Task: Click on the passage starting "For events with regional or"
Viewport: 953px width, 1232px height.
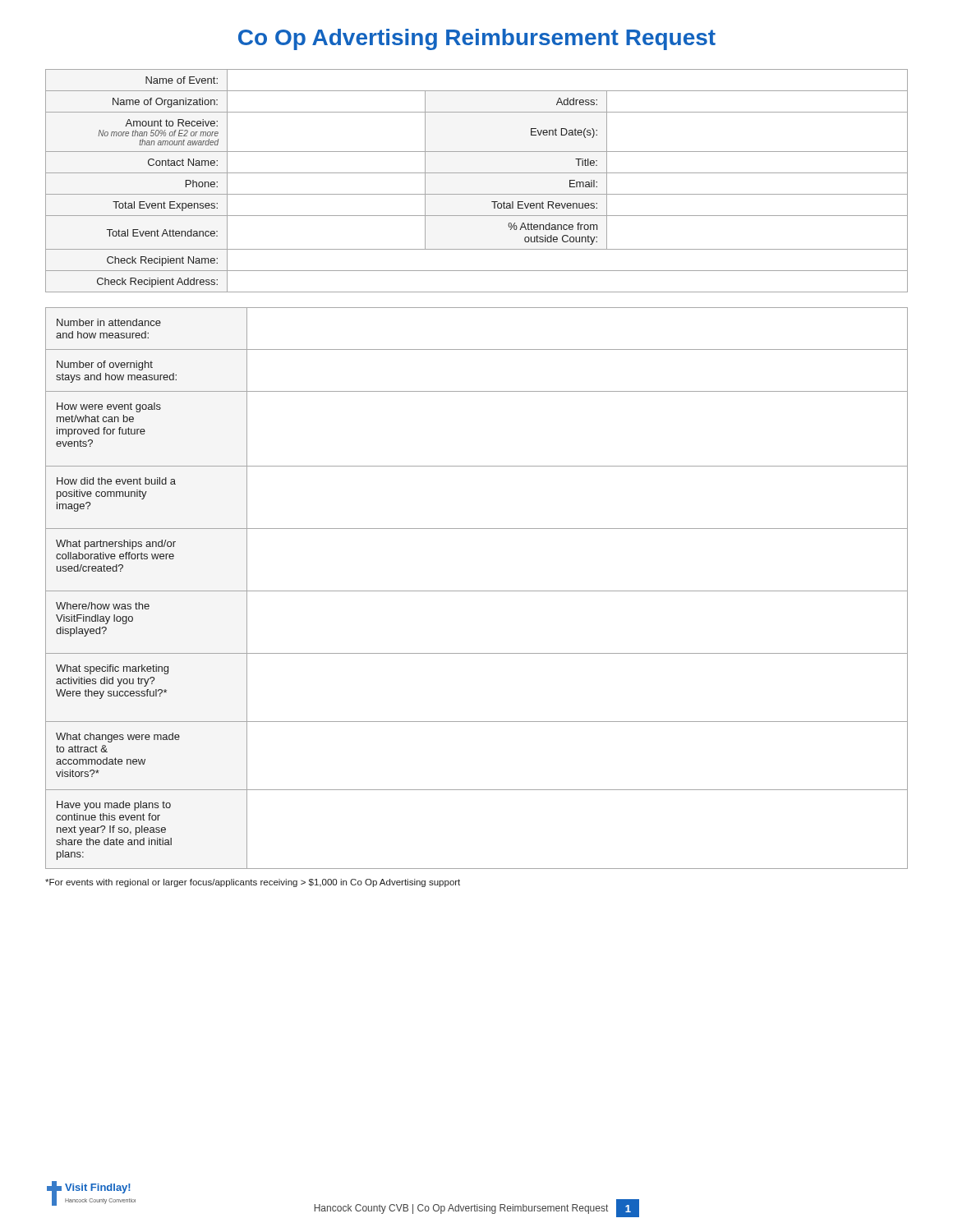Action: tap(253, 883)
